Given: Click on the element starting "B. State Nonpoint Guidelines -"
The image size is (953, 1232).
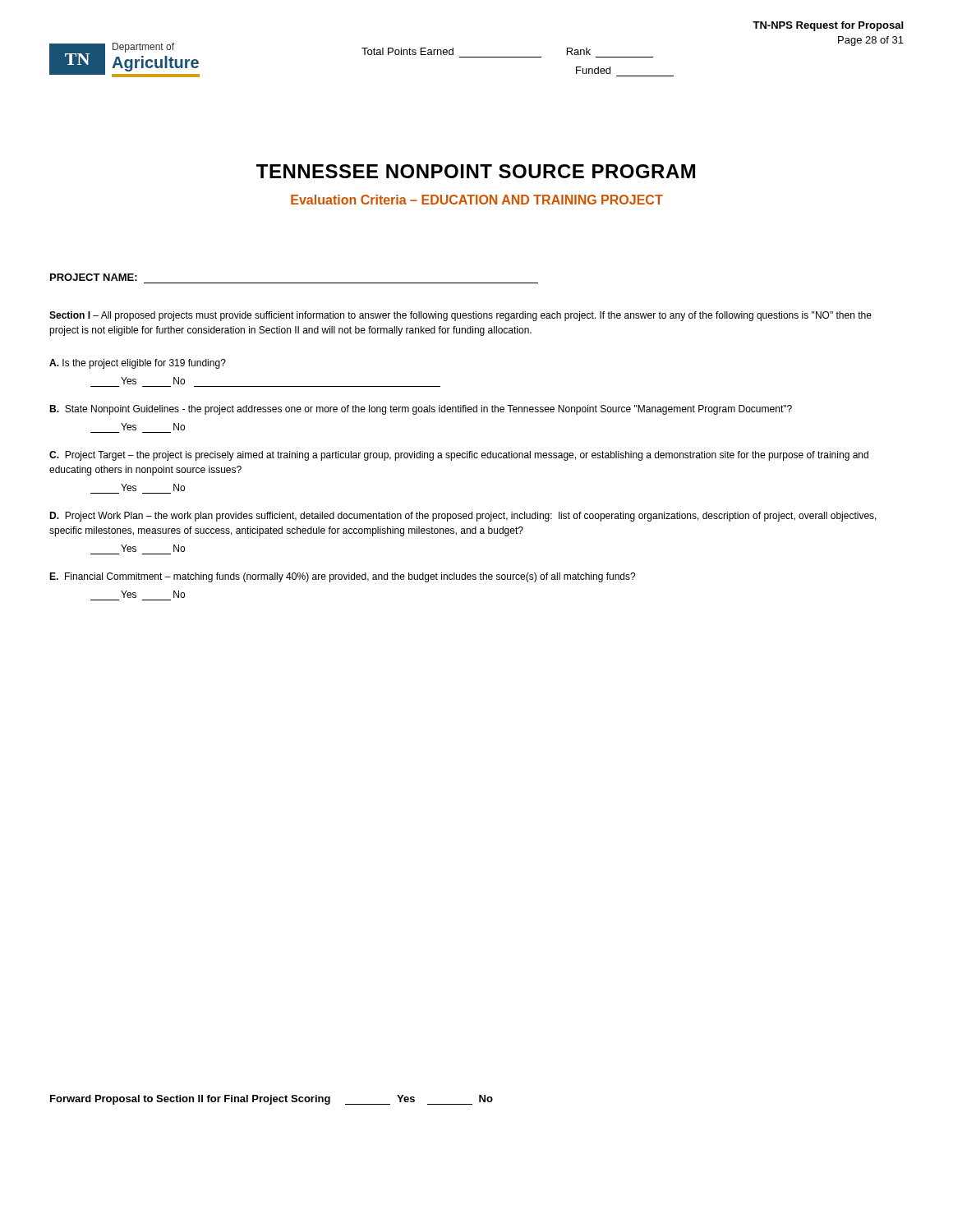Looking at the screenshot, I should click(476, 417).
